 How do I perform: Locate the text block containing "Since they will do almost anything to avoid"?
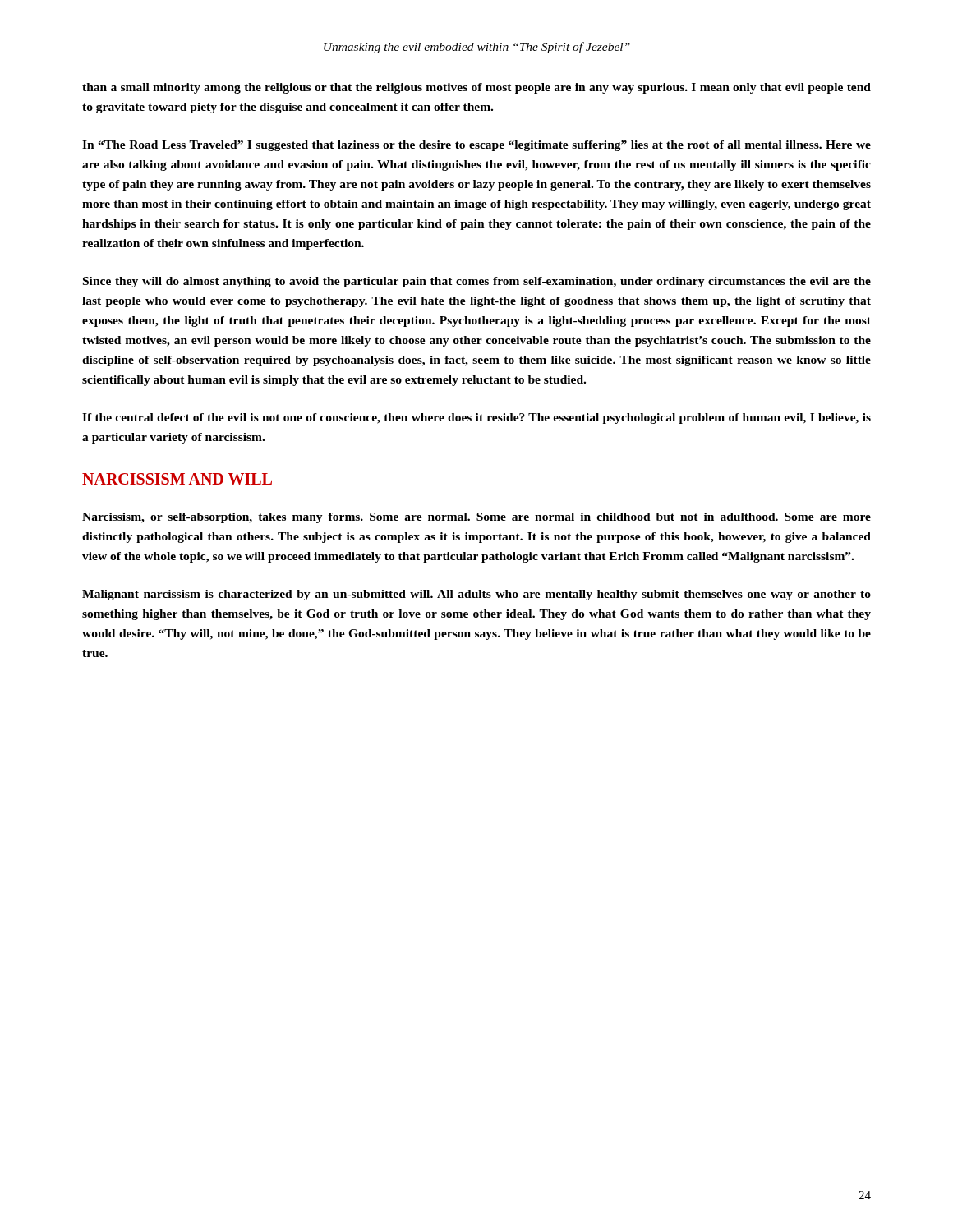pos(476,330)
